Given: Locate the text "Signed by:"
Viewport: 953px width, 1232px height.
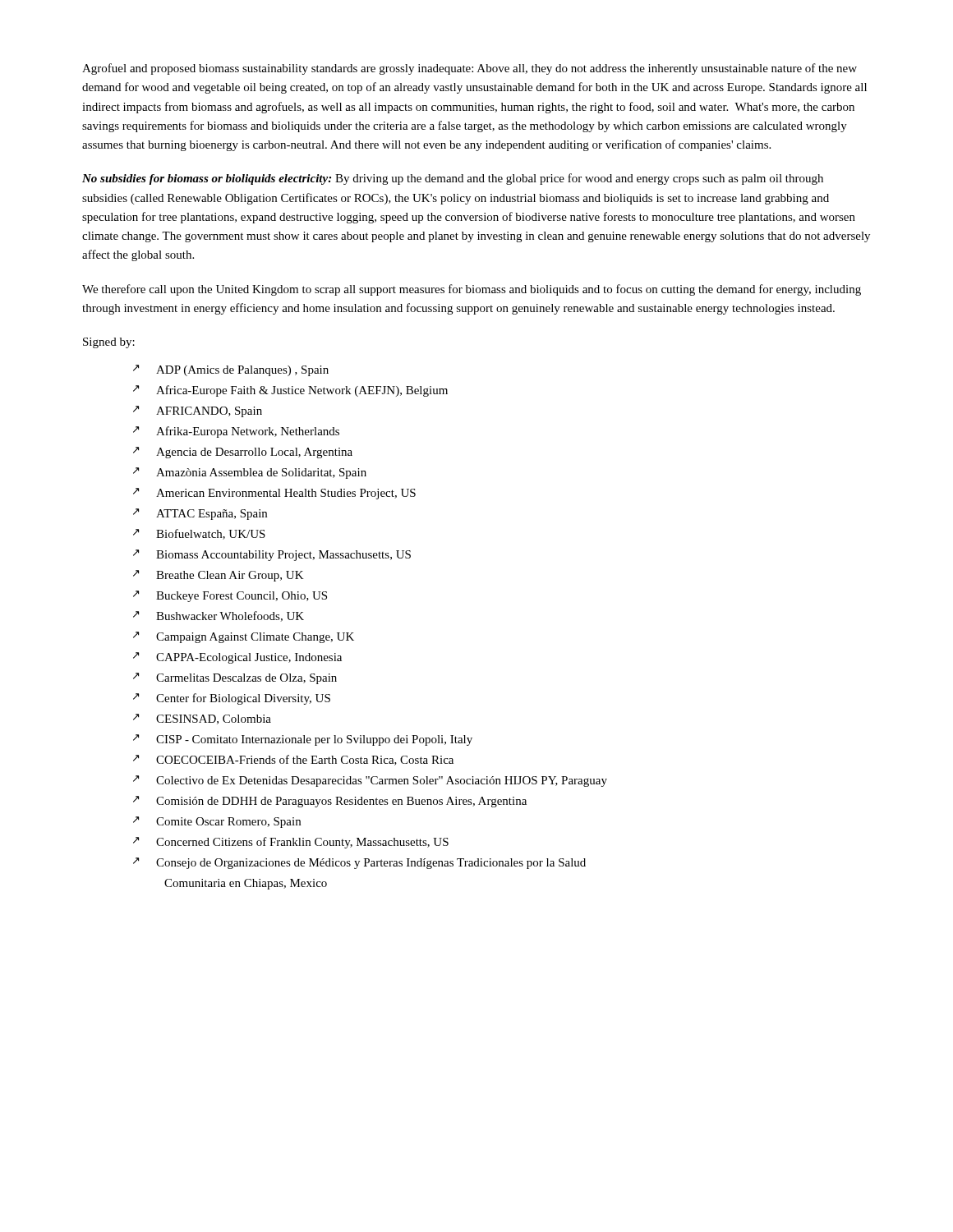Looking at the screenshot, I should pyautogui.click(x=109, y=342).
